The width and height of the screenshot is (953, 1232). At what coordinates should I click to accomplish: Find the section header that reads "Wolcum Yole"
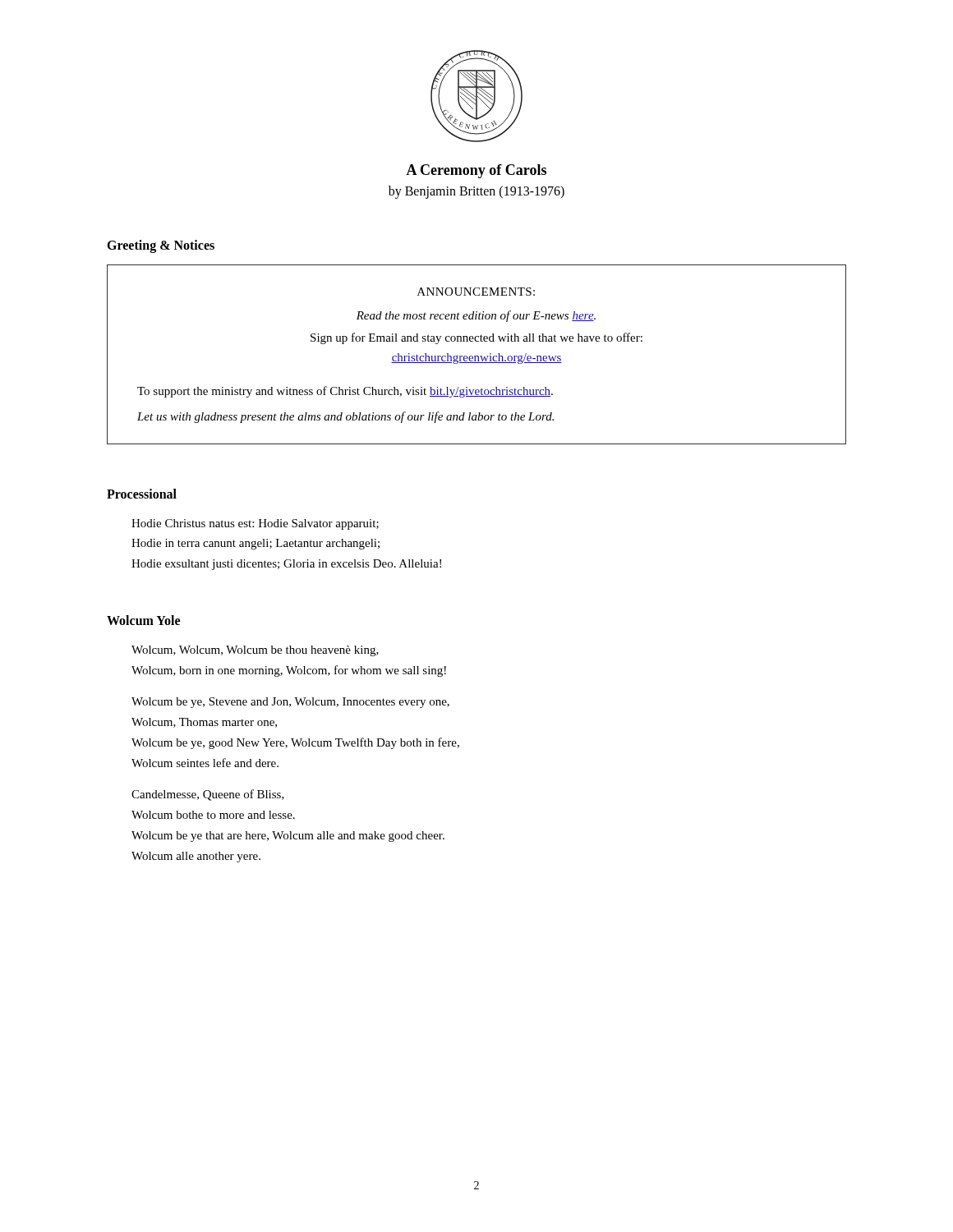(x=144, y=620)
